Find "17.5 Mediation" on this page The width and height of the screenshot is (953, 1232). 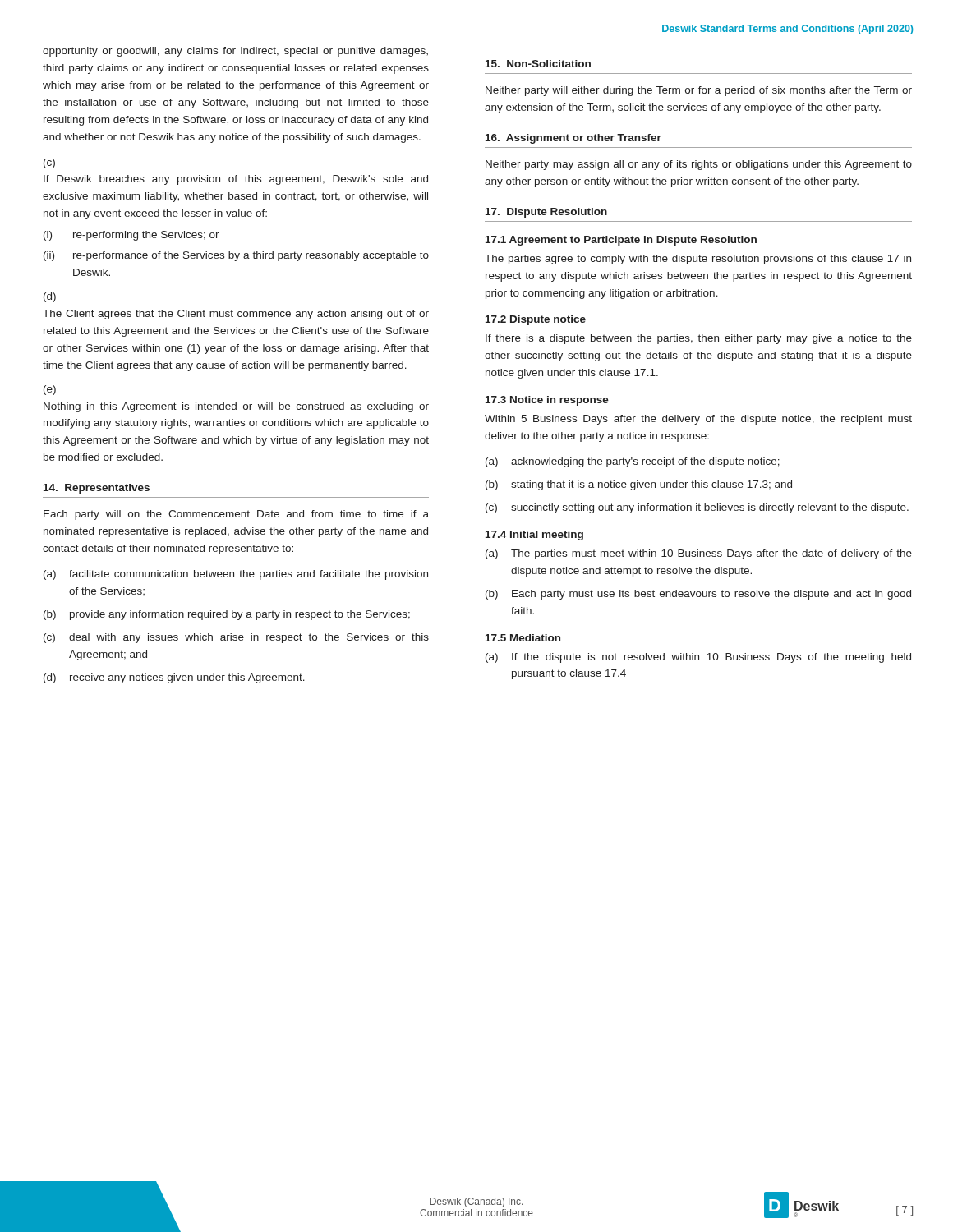tap(523, 637)
